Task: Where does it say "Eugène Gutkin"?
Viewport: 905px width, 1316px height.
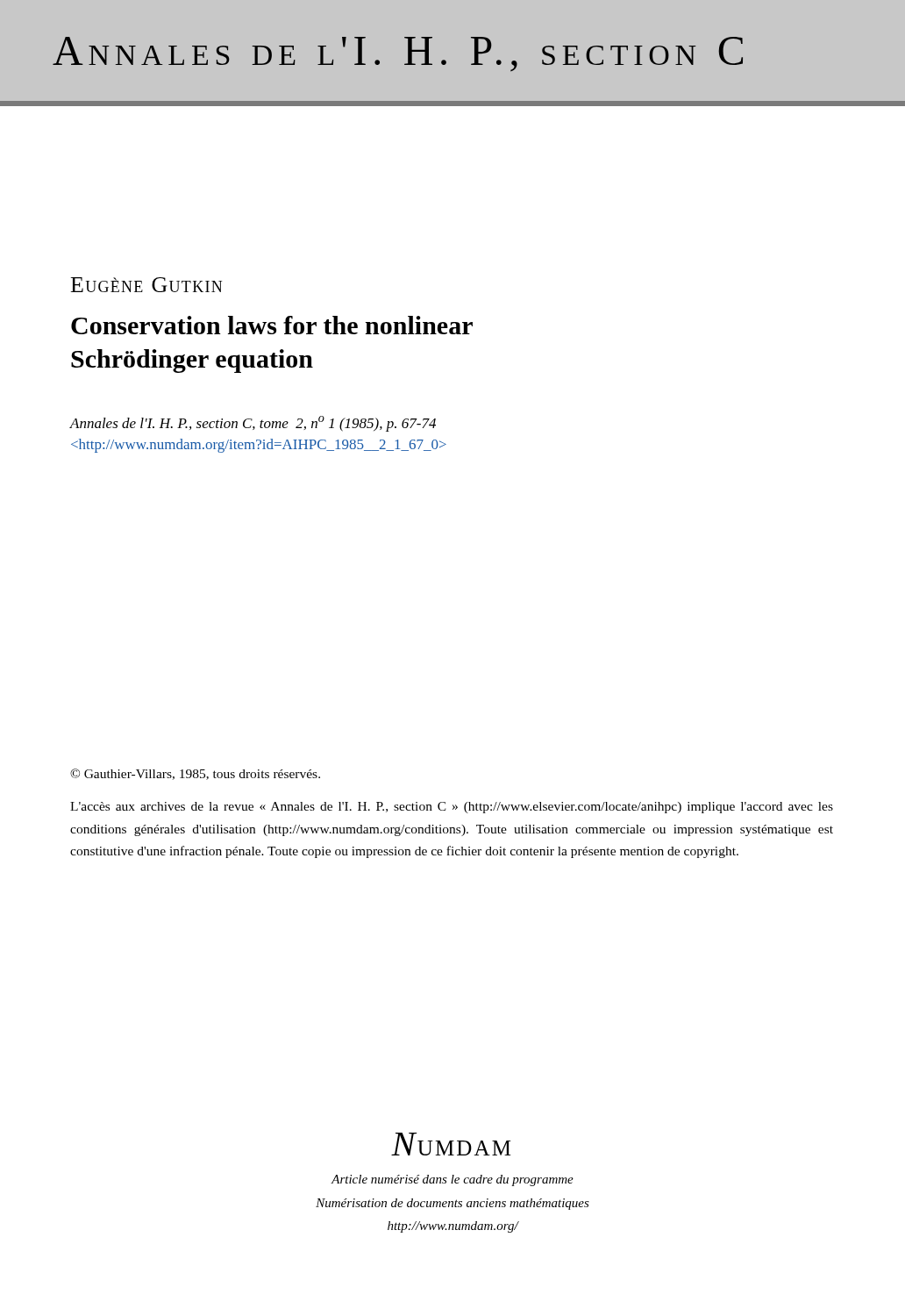Action: coord(147,285)
